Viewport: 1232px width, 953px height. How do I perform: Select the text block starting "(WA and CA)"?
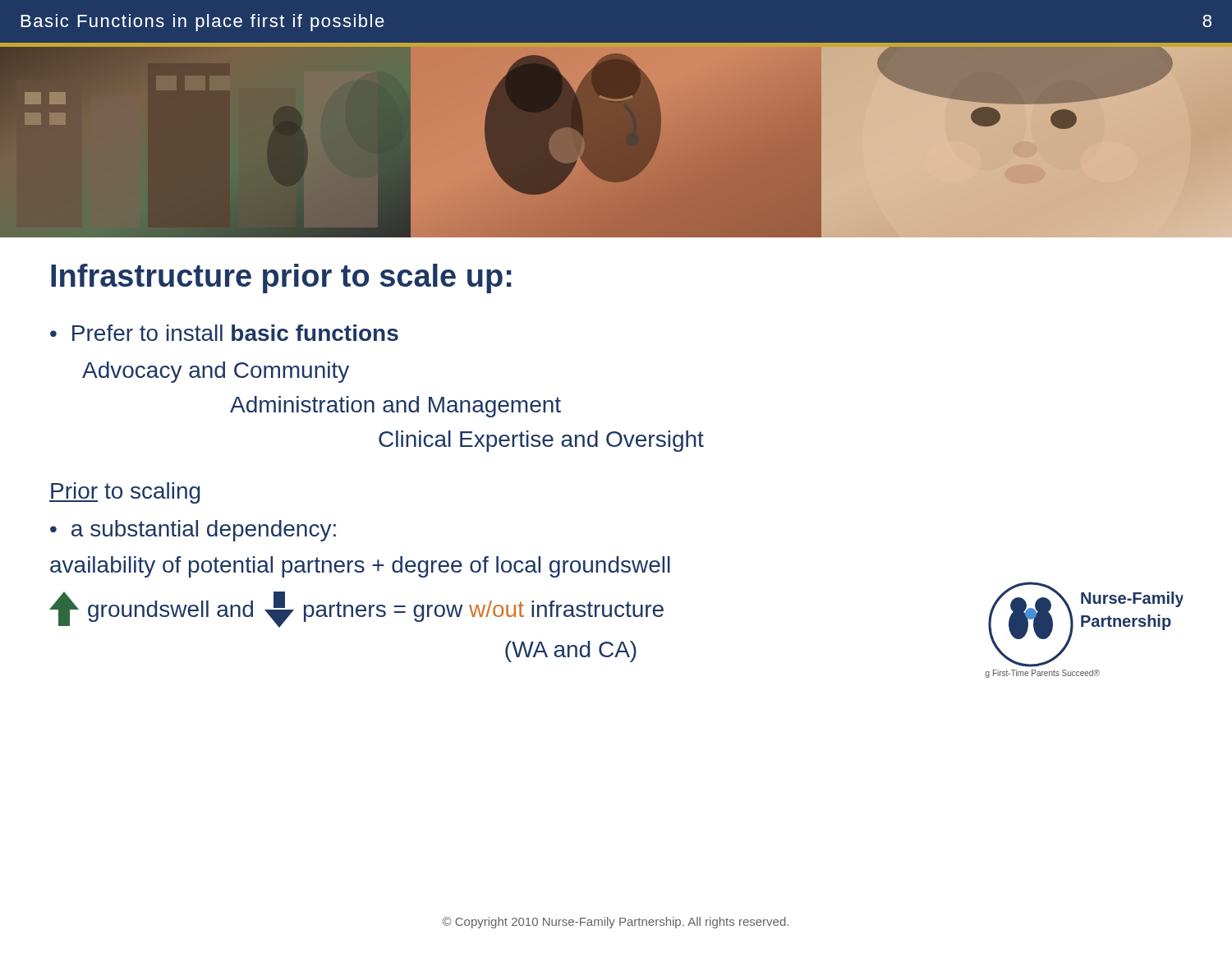click(571, 649)
